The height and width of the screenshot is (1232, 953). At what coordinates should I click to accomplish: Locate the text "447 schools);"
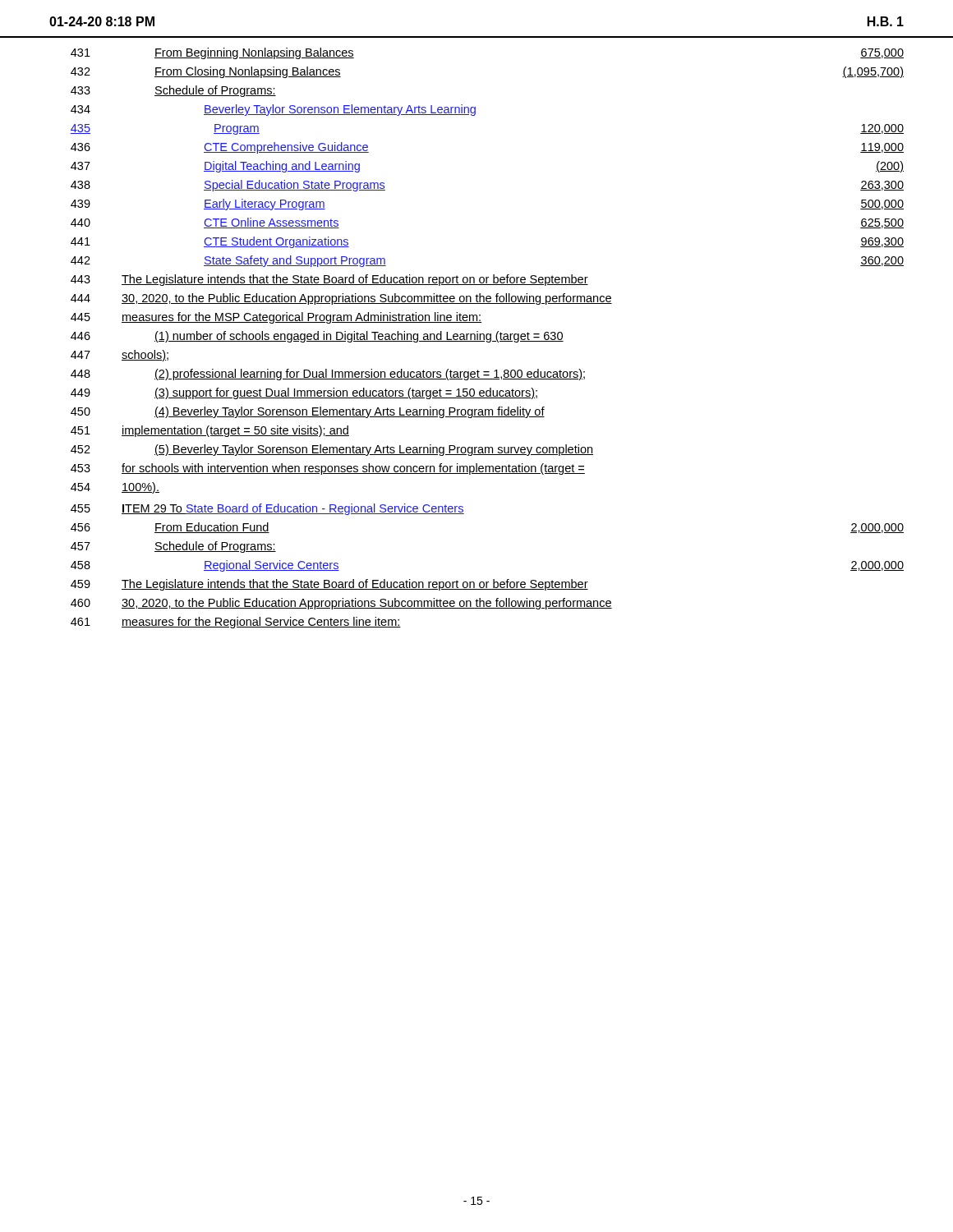(x=120, y=356)
